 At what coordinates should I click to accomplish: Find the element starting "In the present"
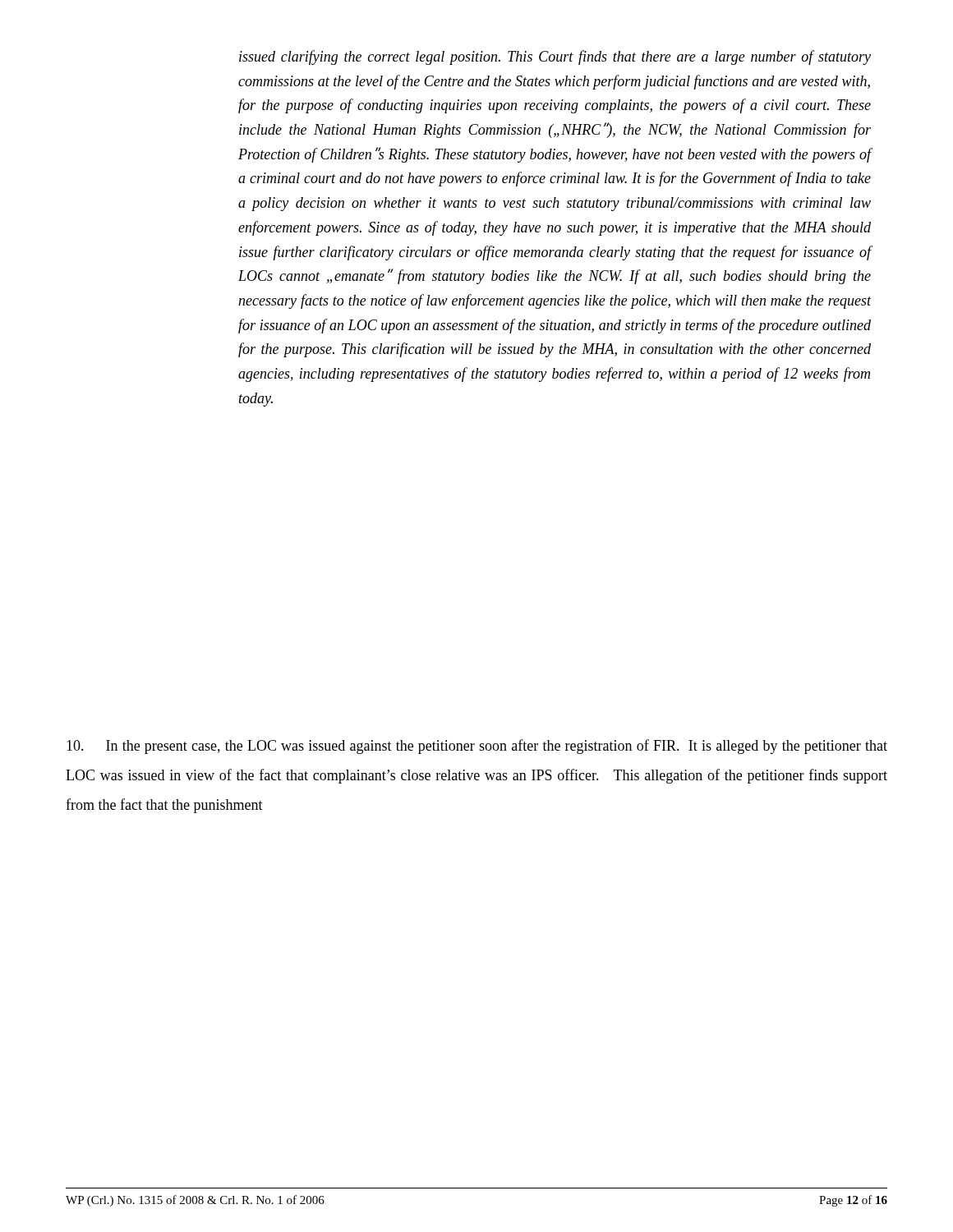[476, 775]
